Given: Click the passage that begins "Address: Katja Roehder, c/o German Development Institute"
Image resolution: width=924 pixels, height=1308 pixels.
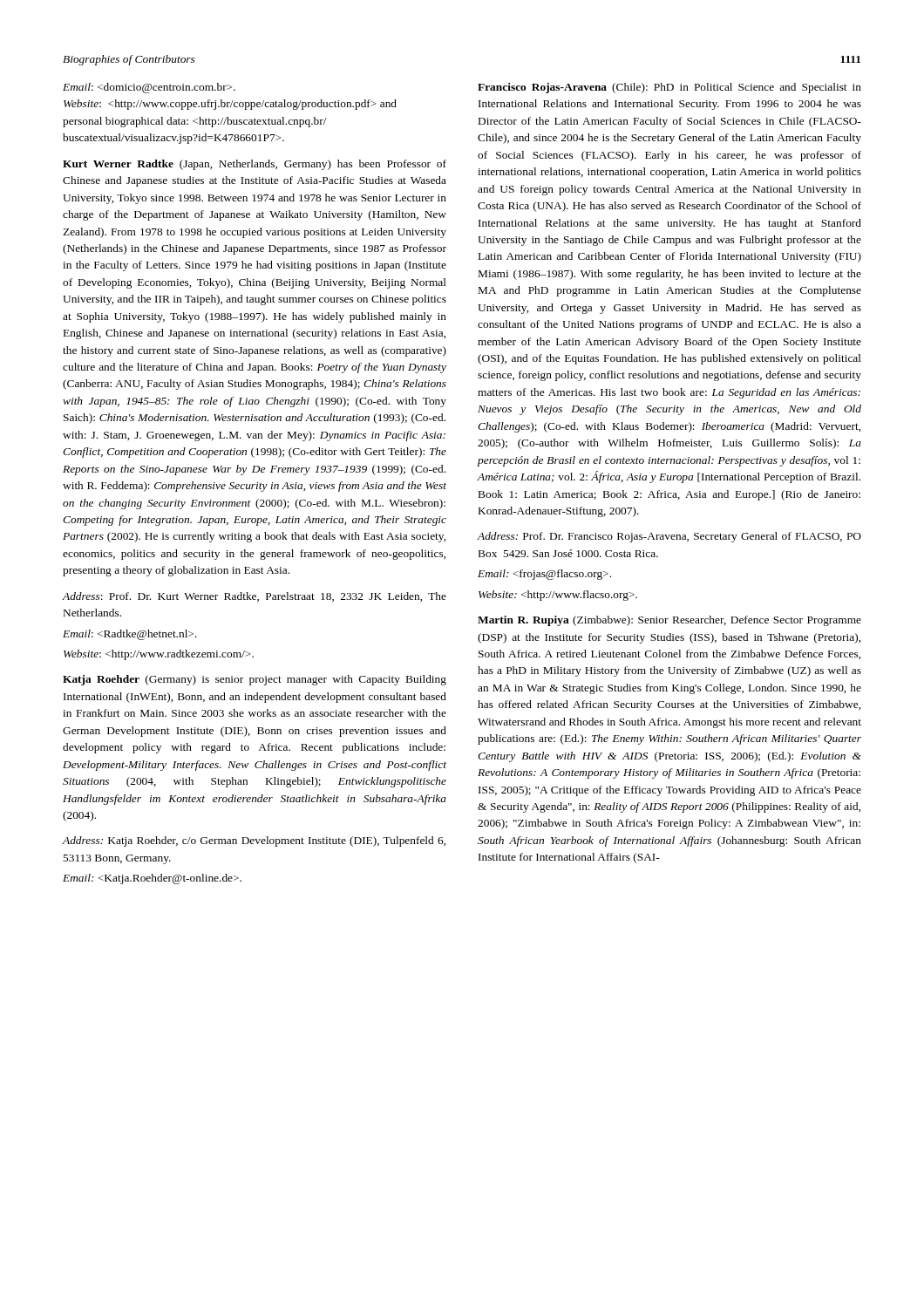Looking at the screenshot, I should point(254,841).
